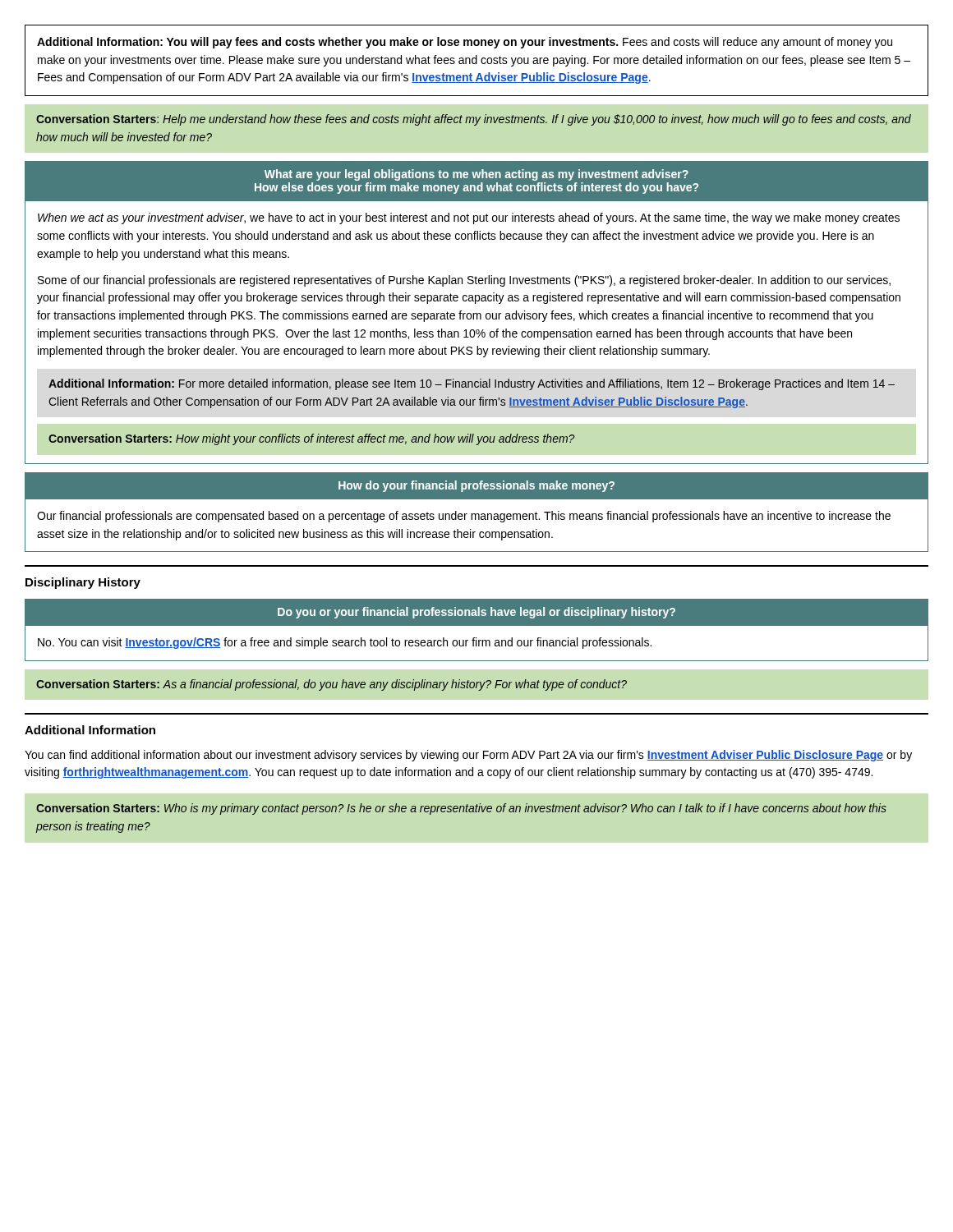Click the passage that begins "Additional Information: You will"
This screenshot has height=1232, width=953.
tap(476, 60)
